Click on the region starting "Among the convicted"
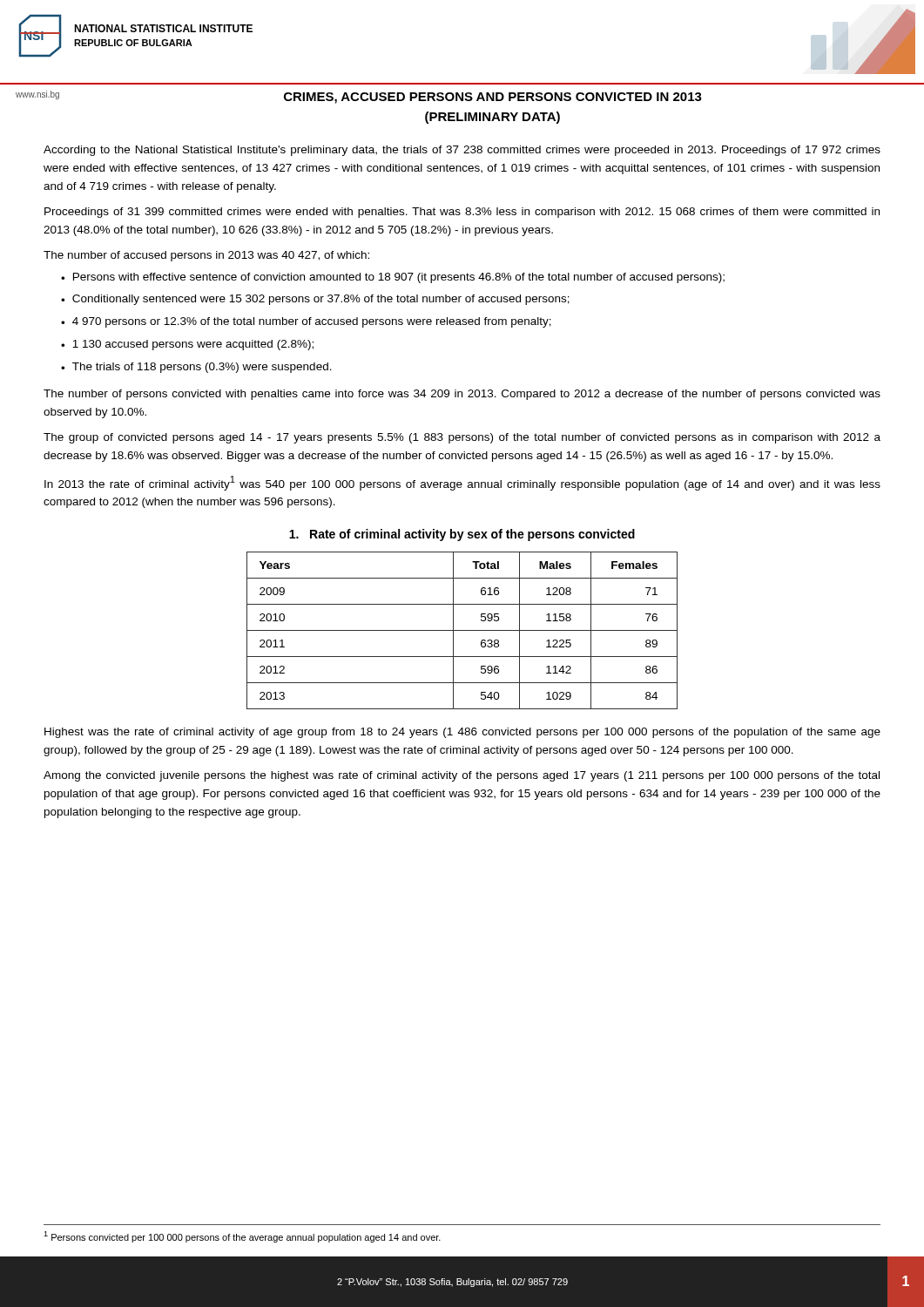 click(x=462, y=793)
